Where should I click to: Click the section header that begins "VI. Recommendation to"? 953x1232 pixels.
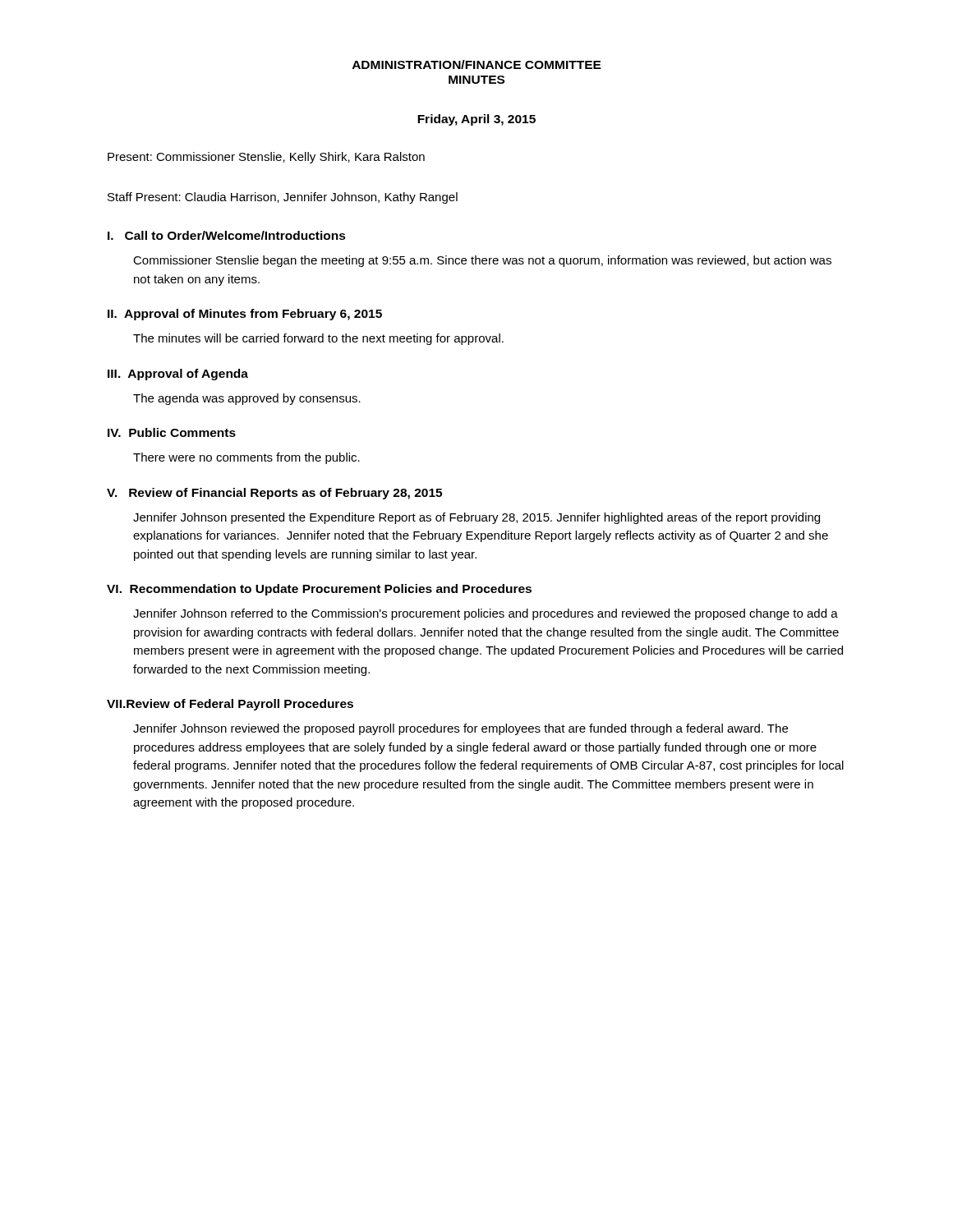(319, 588)
